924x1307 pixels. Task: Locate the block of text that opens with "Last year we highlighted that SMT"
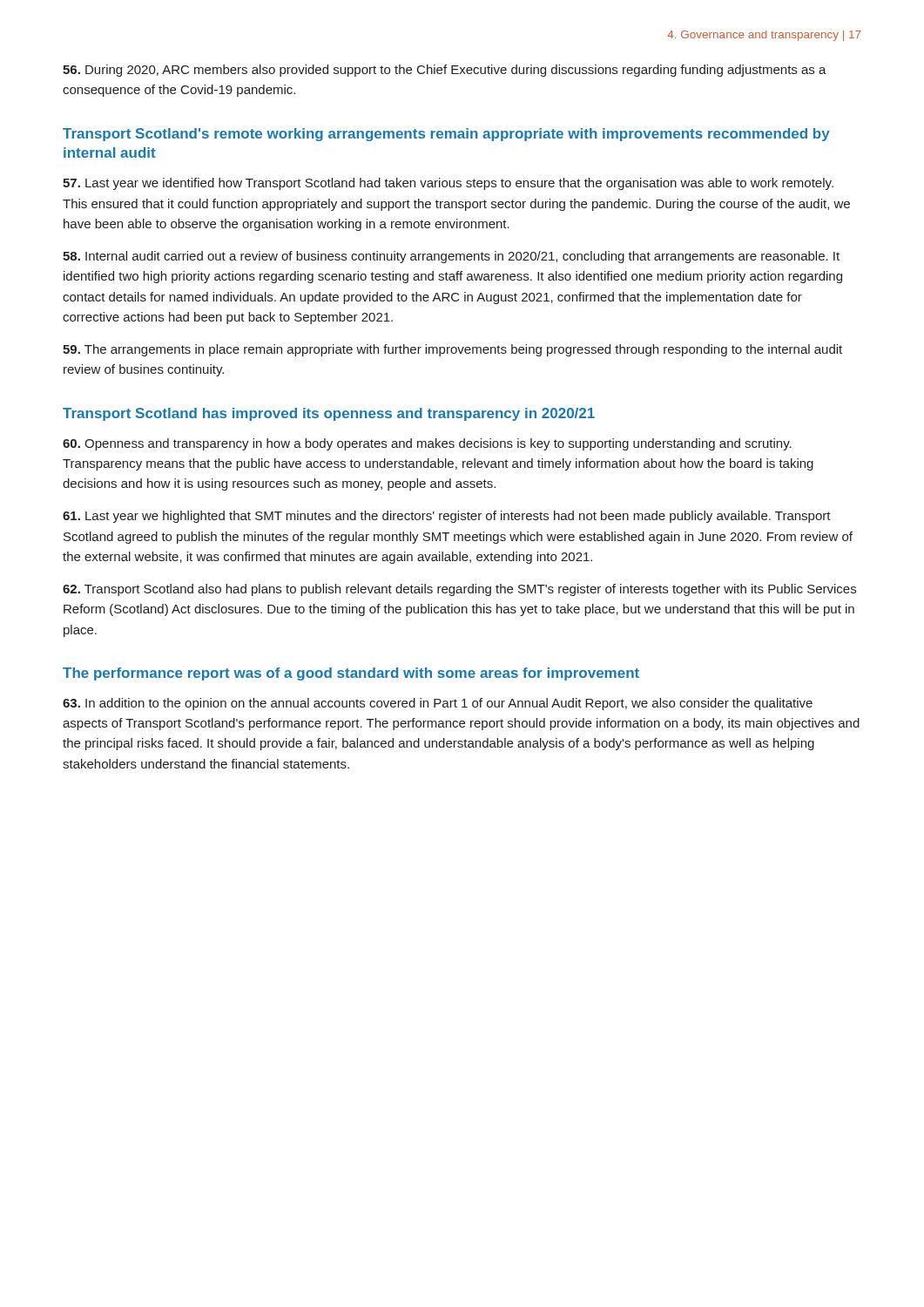tap(458, 536)
